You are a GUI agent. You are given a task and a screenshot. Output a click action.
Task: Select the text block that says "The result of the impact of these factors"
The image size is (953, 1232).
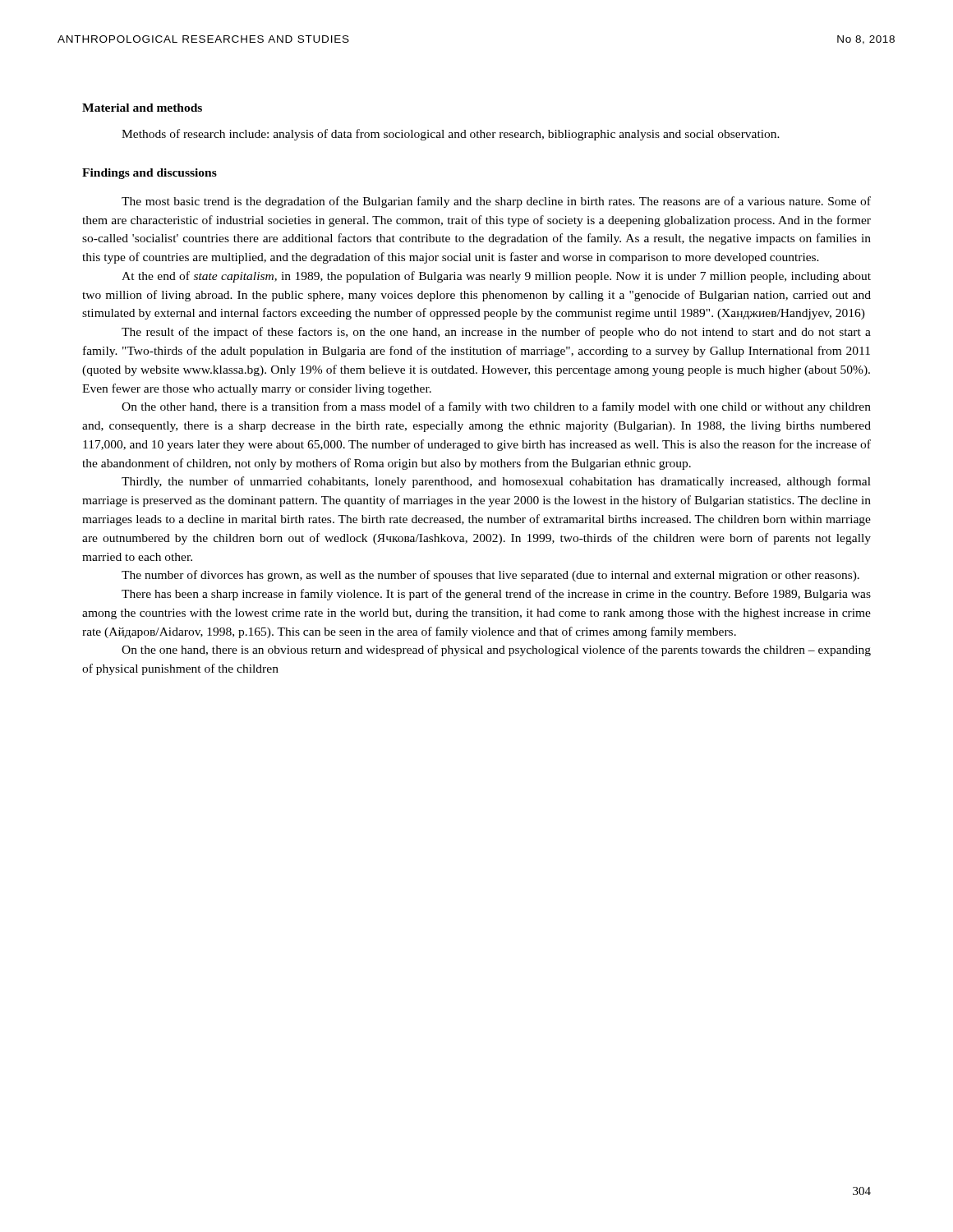point(476,360)
